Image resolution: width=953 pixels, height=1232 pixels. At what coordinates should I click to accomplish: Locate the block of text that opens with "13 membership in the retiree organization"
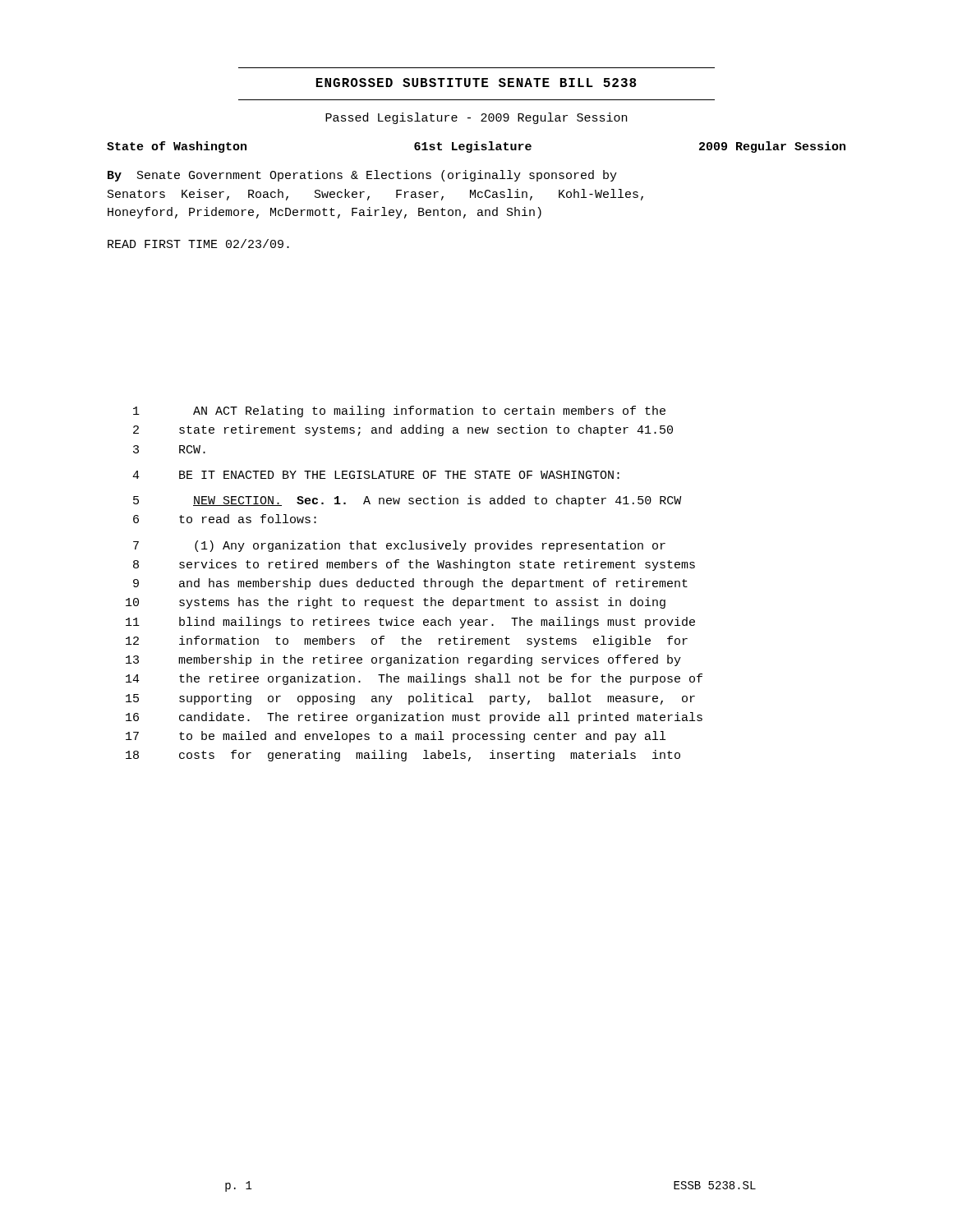tap(476, 661)
